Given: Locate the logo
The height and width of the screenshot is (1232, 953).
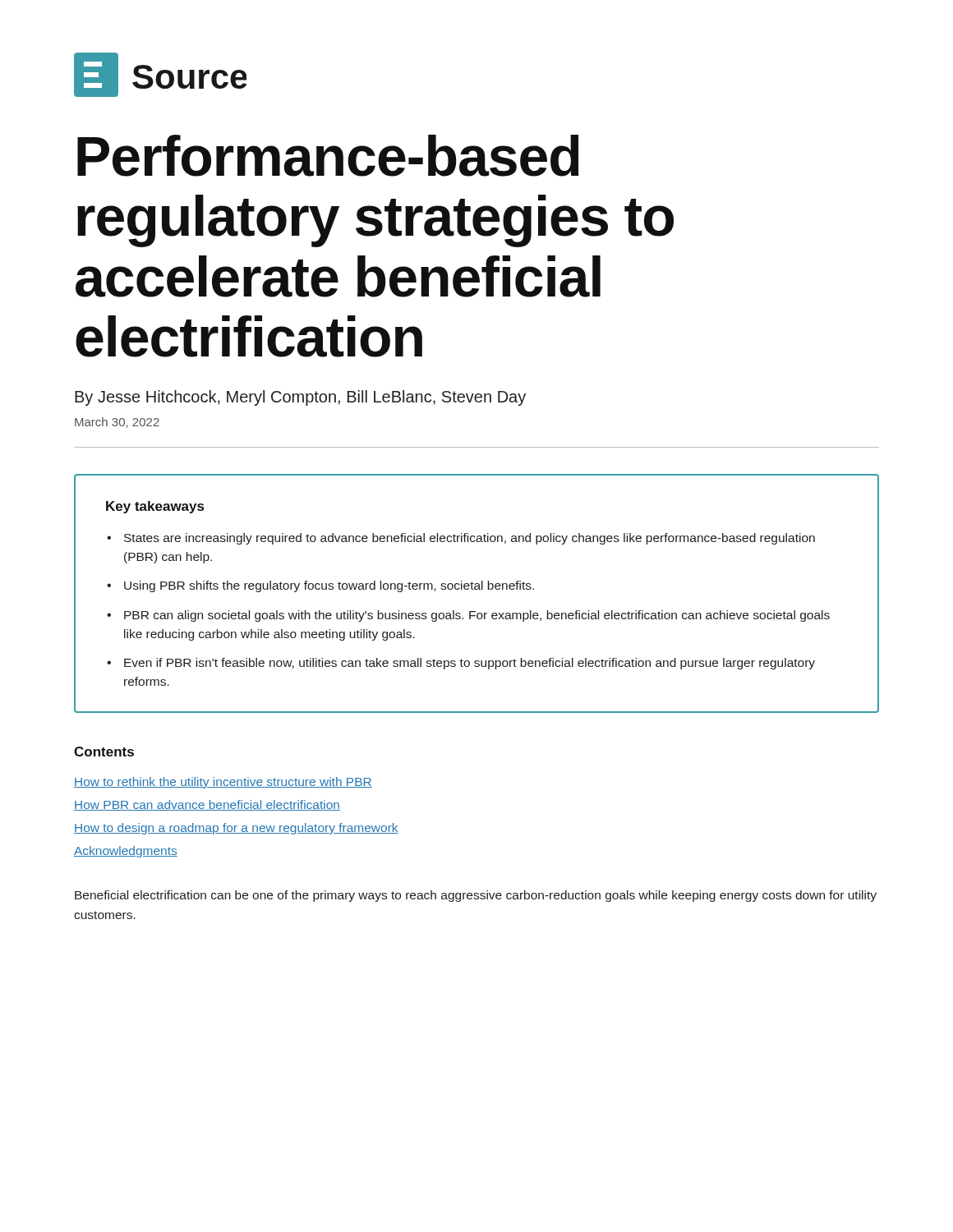Looking at the screenshot, I should [x=476, y=75].
